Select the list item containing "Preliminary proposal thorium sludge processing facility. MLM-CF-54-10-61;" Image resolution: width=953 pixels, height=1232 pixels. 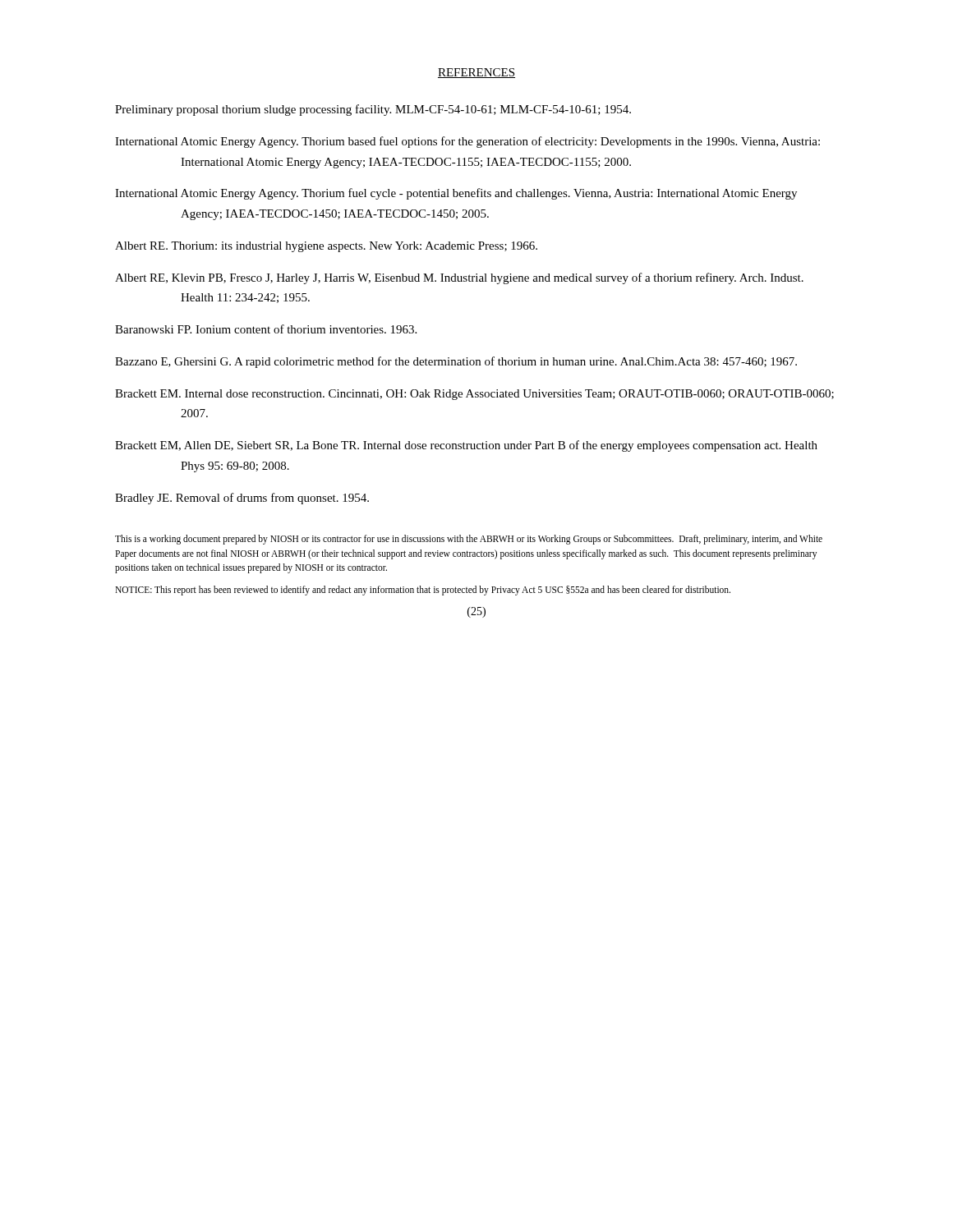click(x=373, y=109)
